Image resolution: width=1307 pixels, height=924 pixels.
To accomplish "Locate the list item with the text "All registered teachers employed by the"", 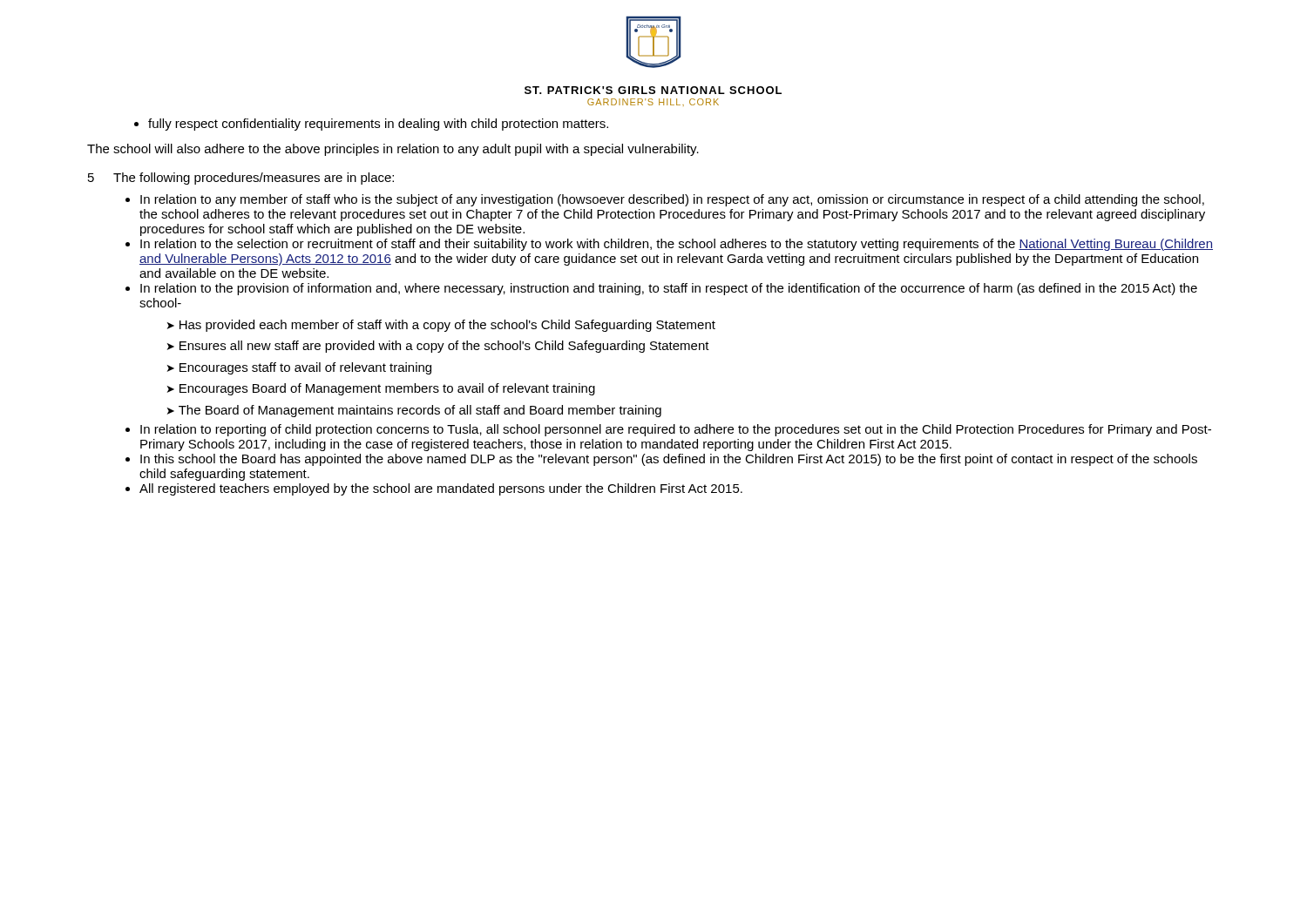I will 680,488.
